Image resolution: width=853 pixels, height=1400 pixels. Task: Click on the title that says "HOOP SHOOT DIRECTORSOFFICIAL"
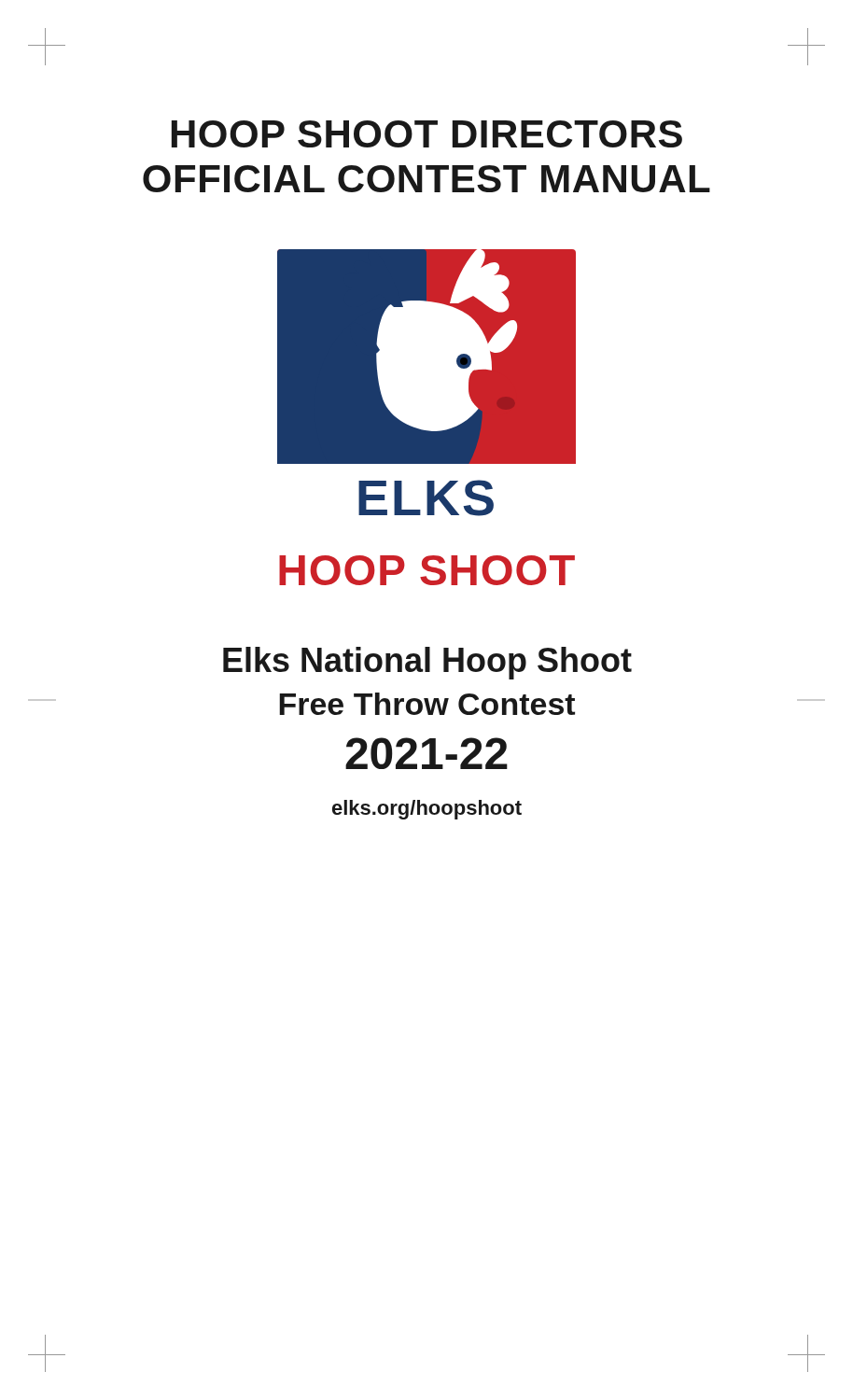click(426, 156)
